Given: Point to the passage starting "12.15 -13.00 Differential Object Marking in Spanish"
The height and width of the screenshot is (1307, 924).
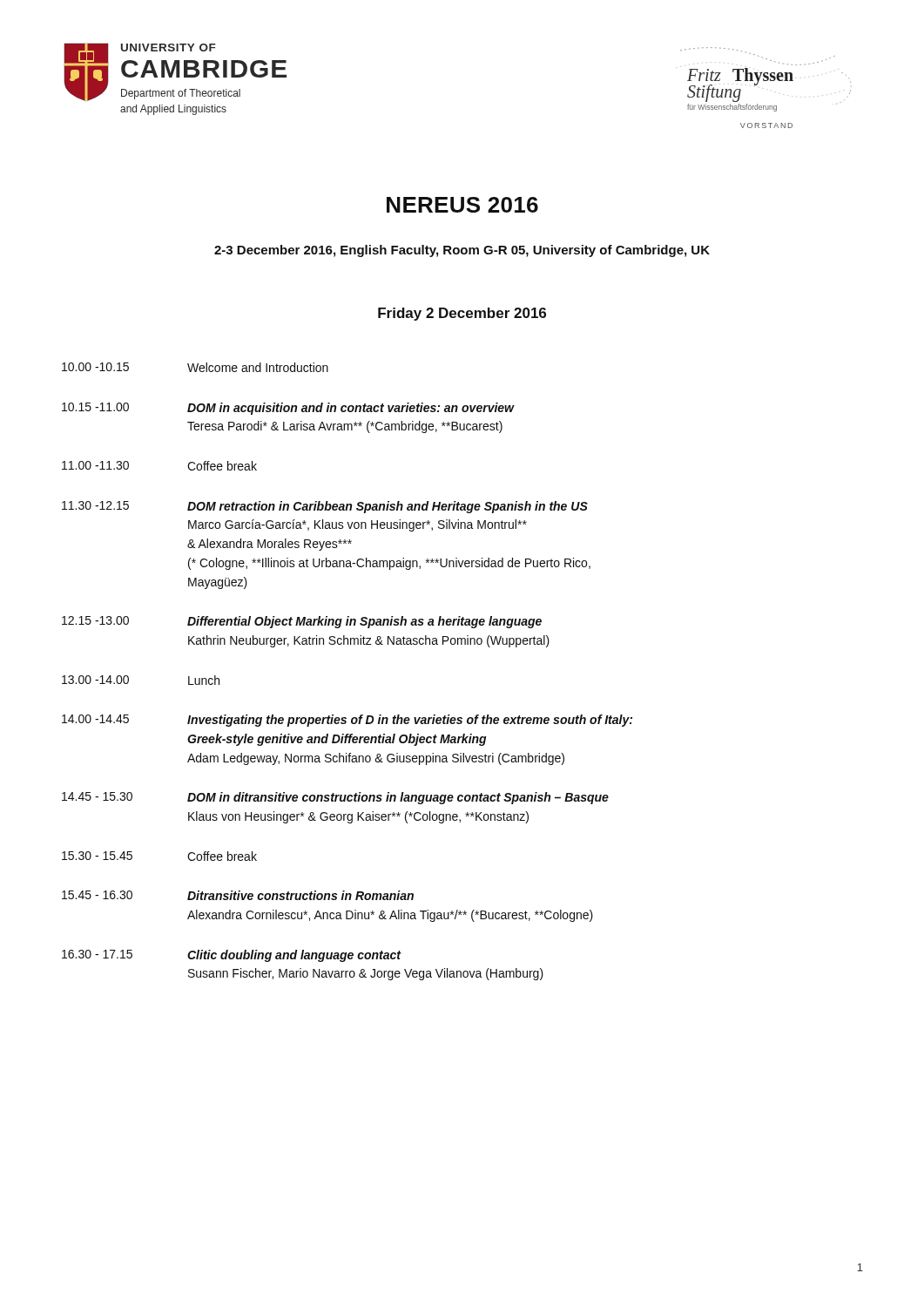Looking at the screenshot, I should pos(462,632).
